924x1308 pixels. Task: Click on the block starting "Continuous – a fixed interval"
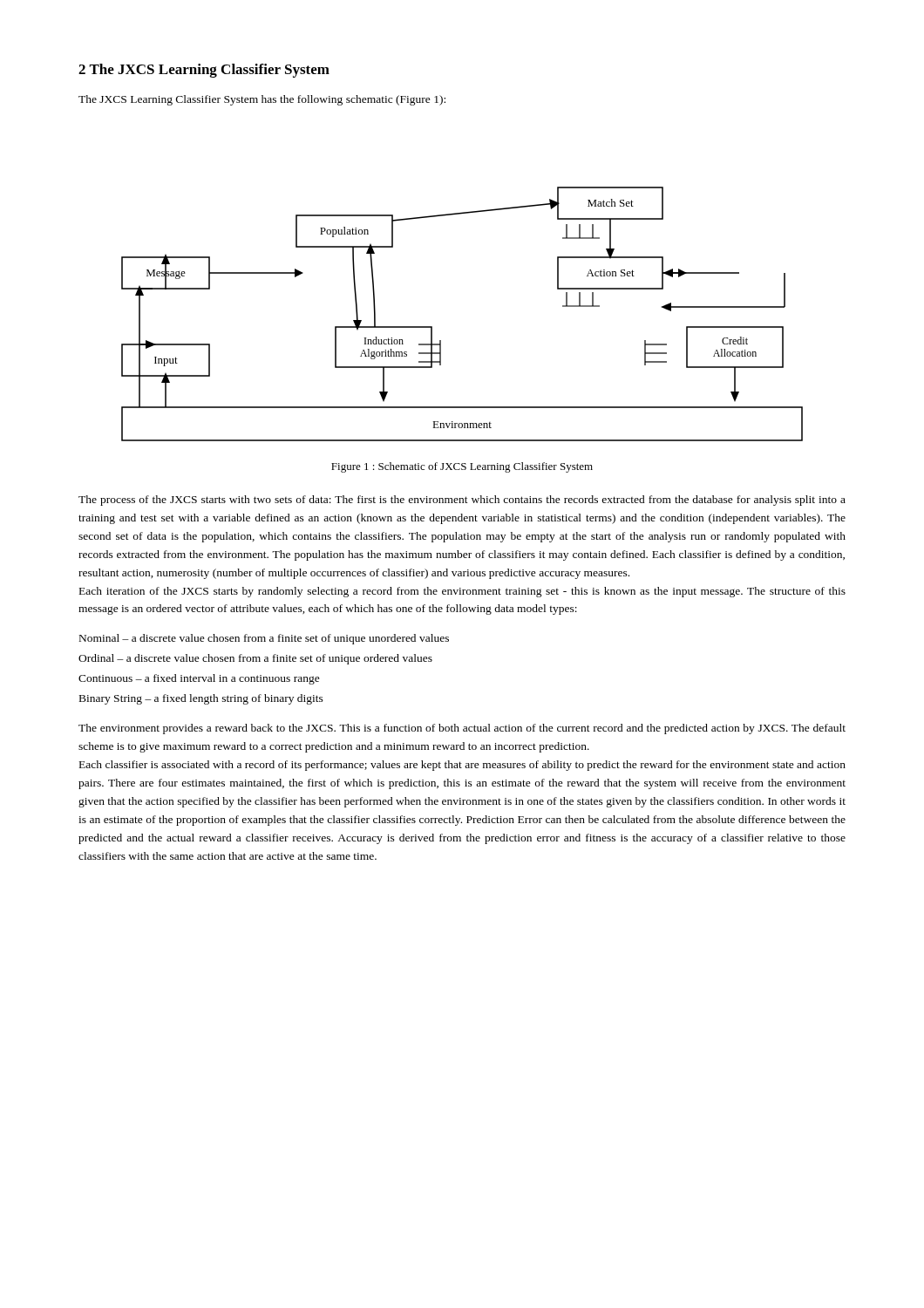click(x=199, y=678)
